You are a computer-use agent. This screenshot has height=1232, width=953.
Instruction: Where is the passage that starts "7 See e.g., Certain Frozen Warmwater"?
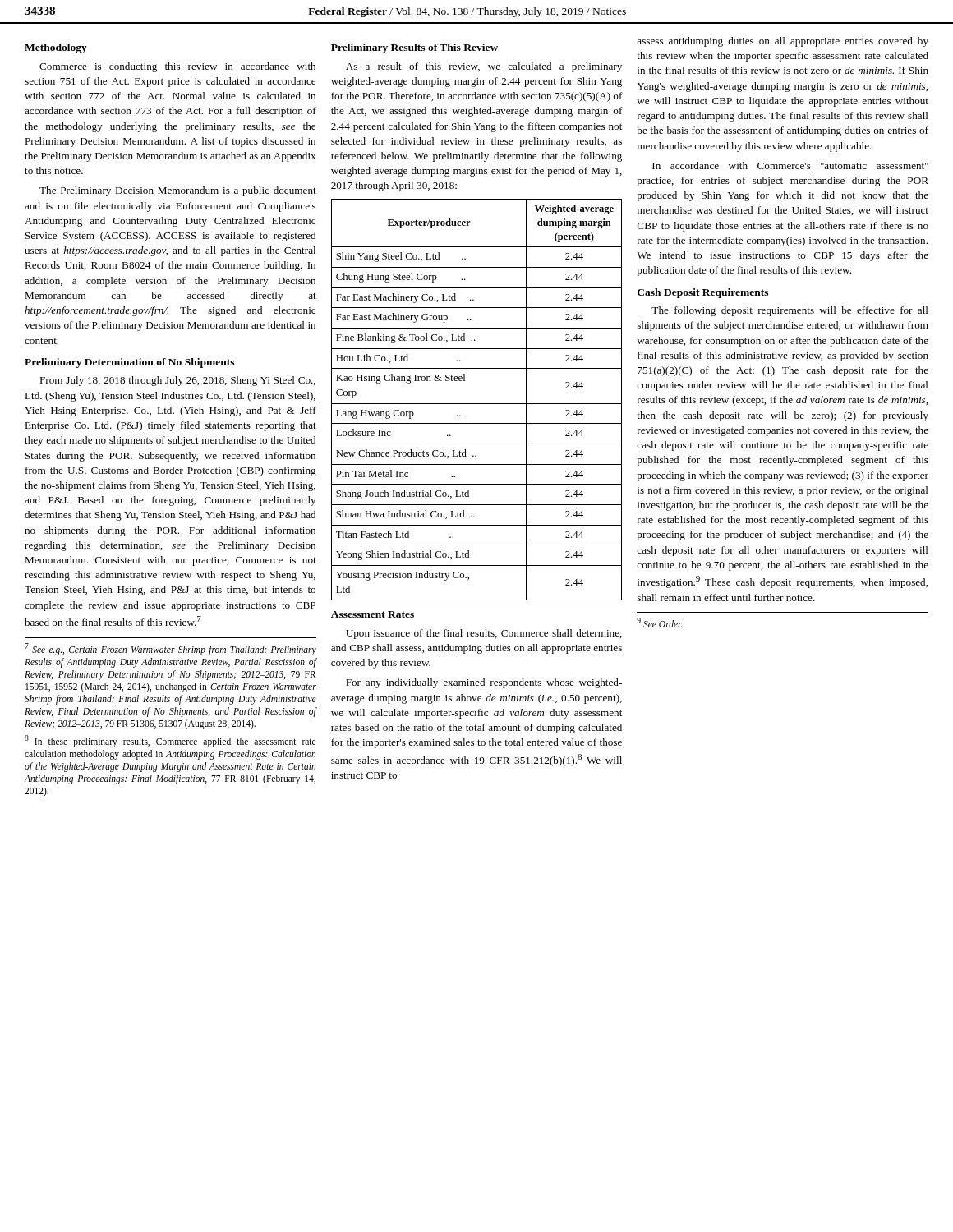pos(170,719)
